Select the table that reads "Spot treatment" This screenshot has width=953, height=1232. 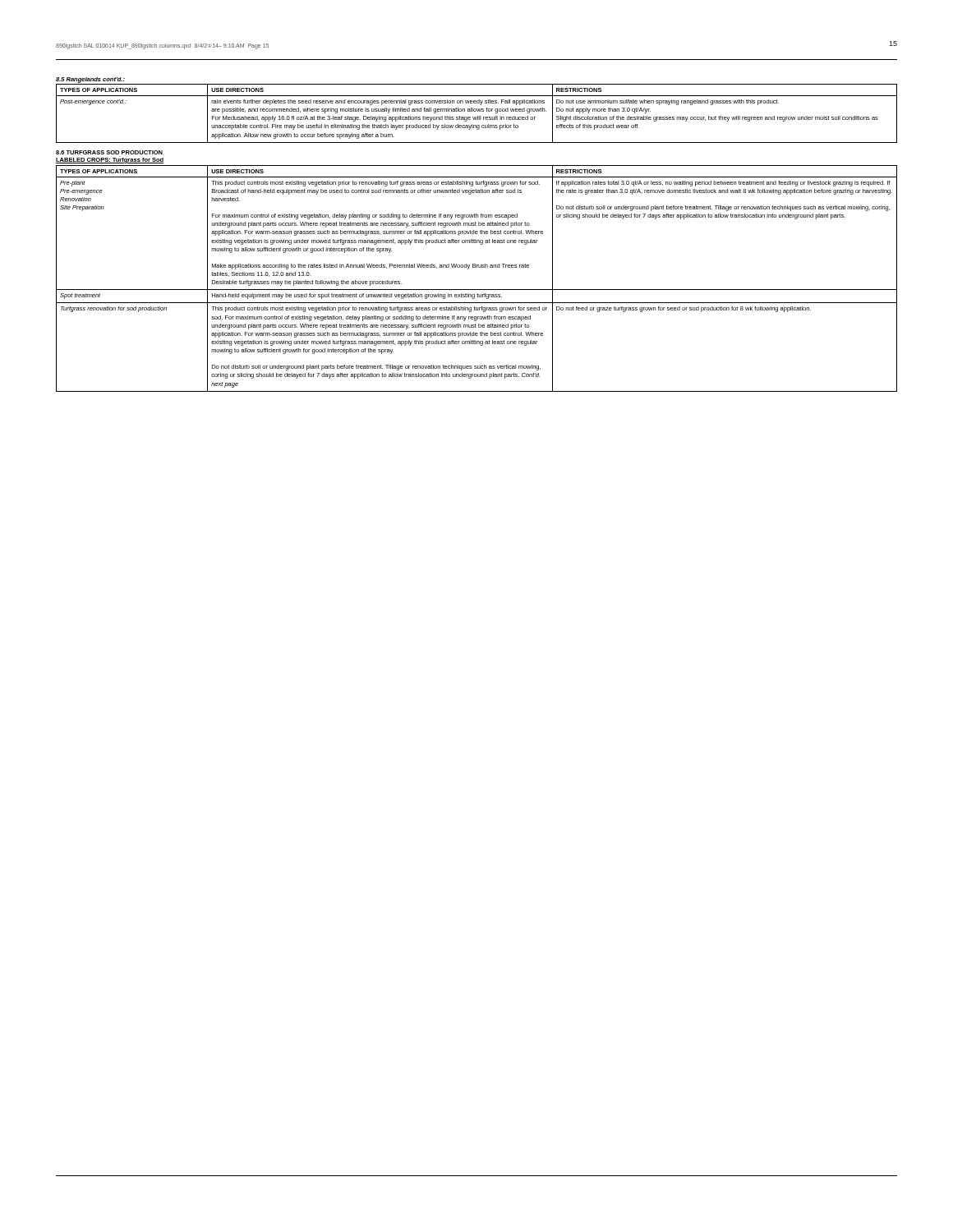point(476,278)
